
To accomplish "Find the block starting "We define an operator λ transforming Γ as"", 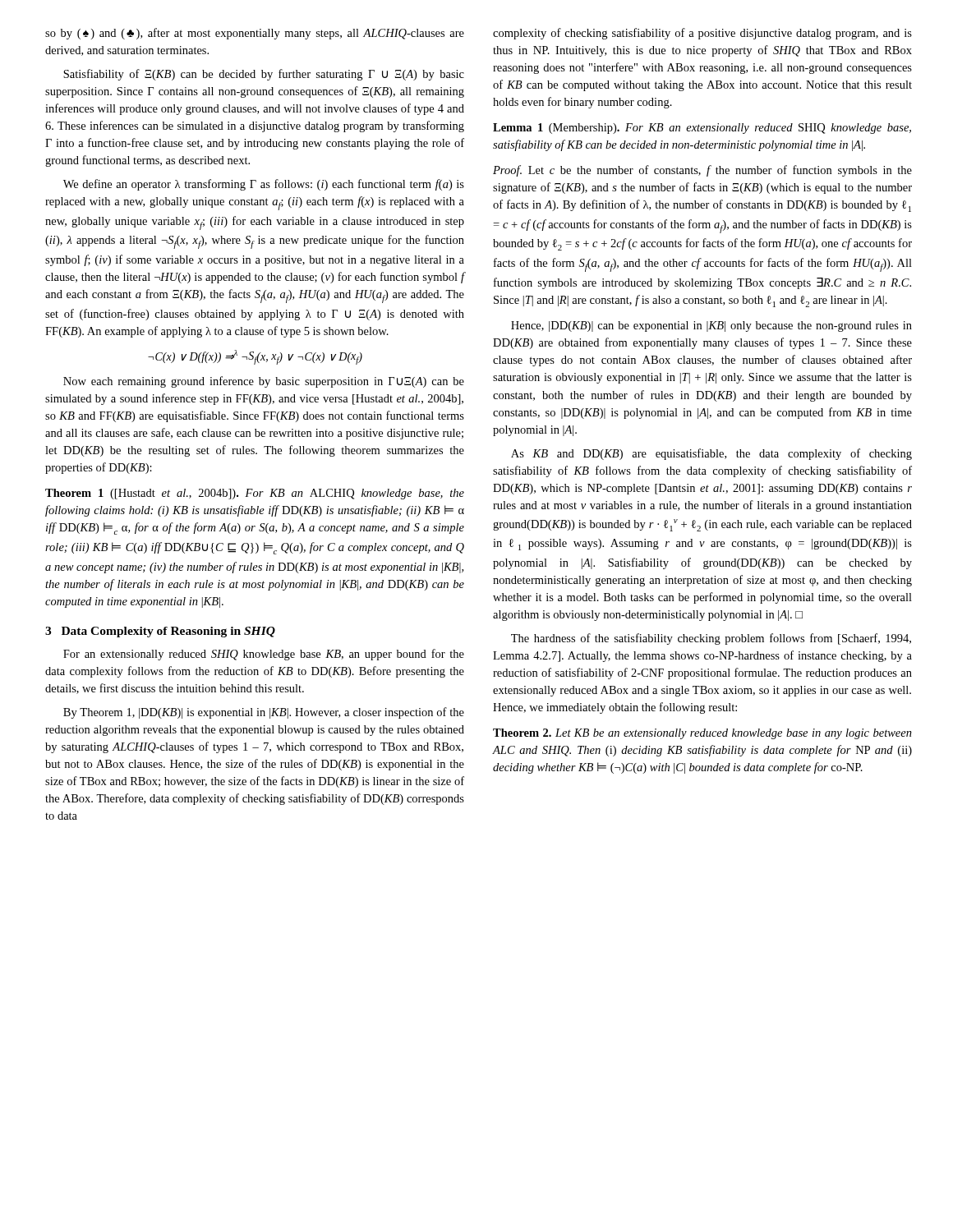I will click(x=255, y=258).
